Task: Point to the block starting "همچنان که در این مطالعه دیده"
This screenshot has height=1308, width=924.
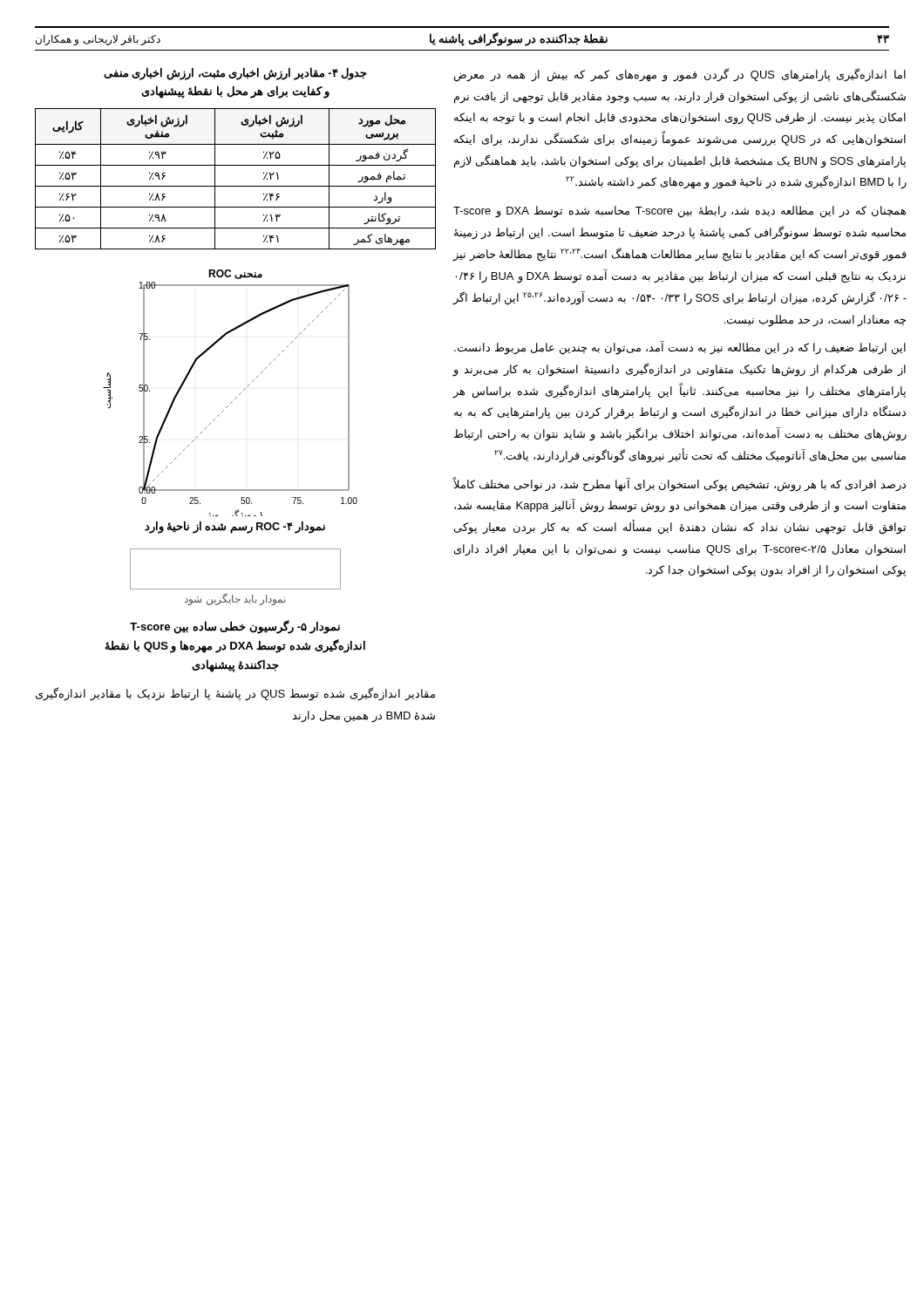Action: [680, 265]
